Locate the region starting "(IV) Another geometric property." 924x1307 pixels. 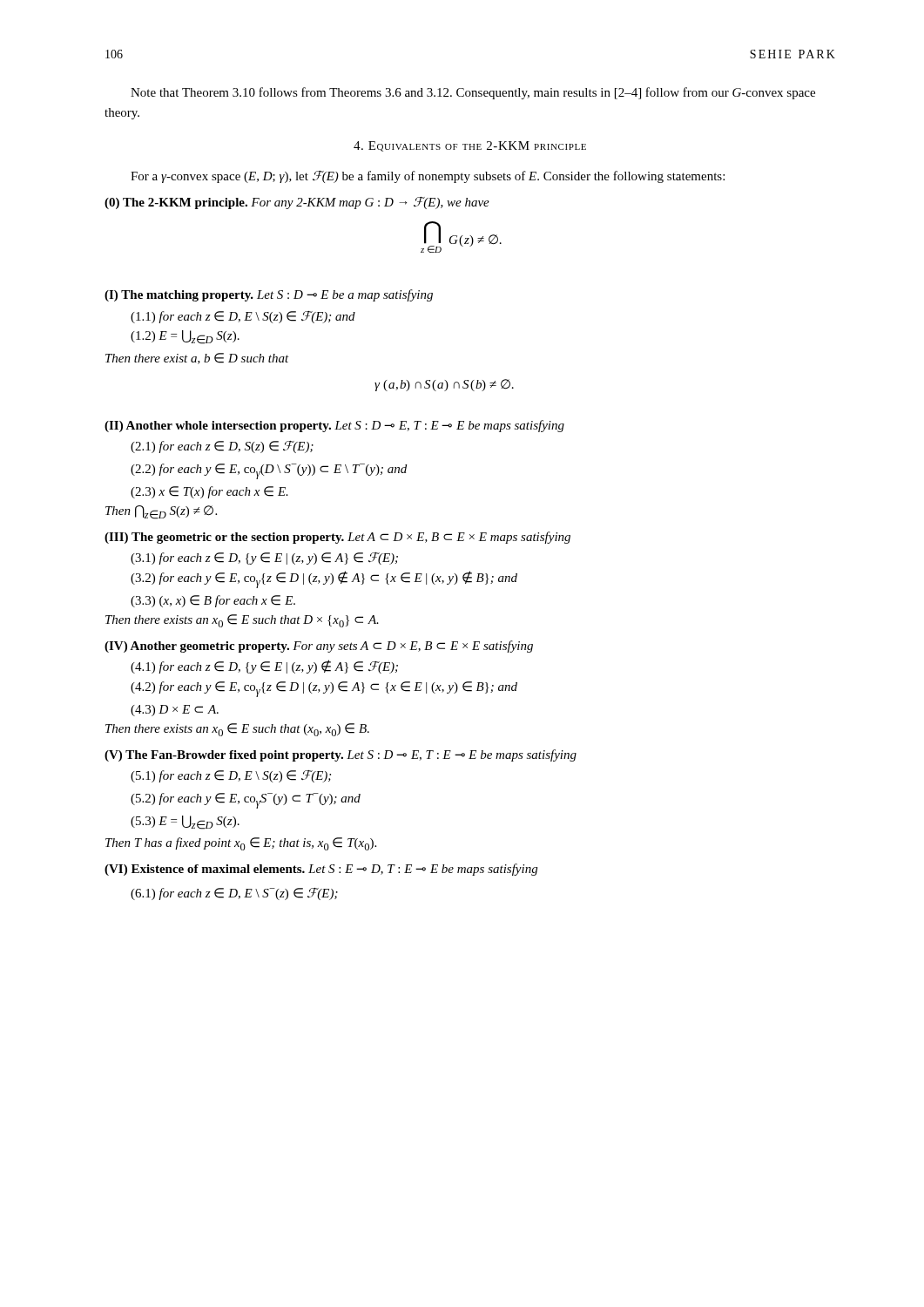pos(470,689)
